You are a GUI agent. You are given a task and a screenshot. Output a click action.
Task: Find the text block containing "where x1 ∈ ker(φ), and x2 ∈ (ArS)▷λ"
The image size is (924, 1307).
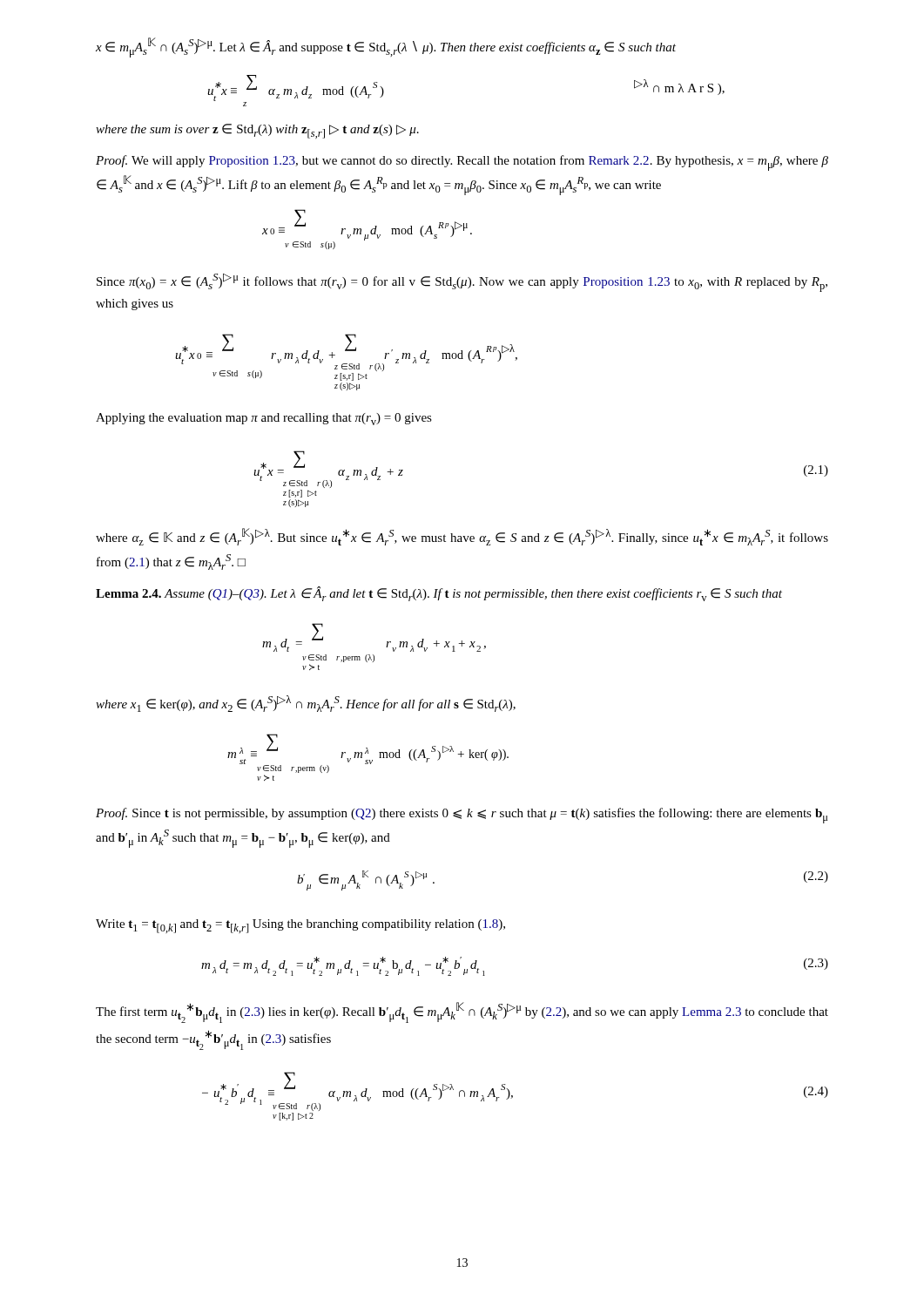[x=306, y=704]
